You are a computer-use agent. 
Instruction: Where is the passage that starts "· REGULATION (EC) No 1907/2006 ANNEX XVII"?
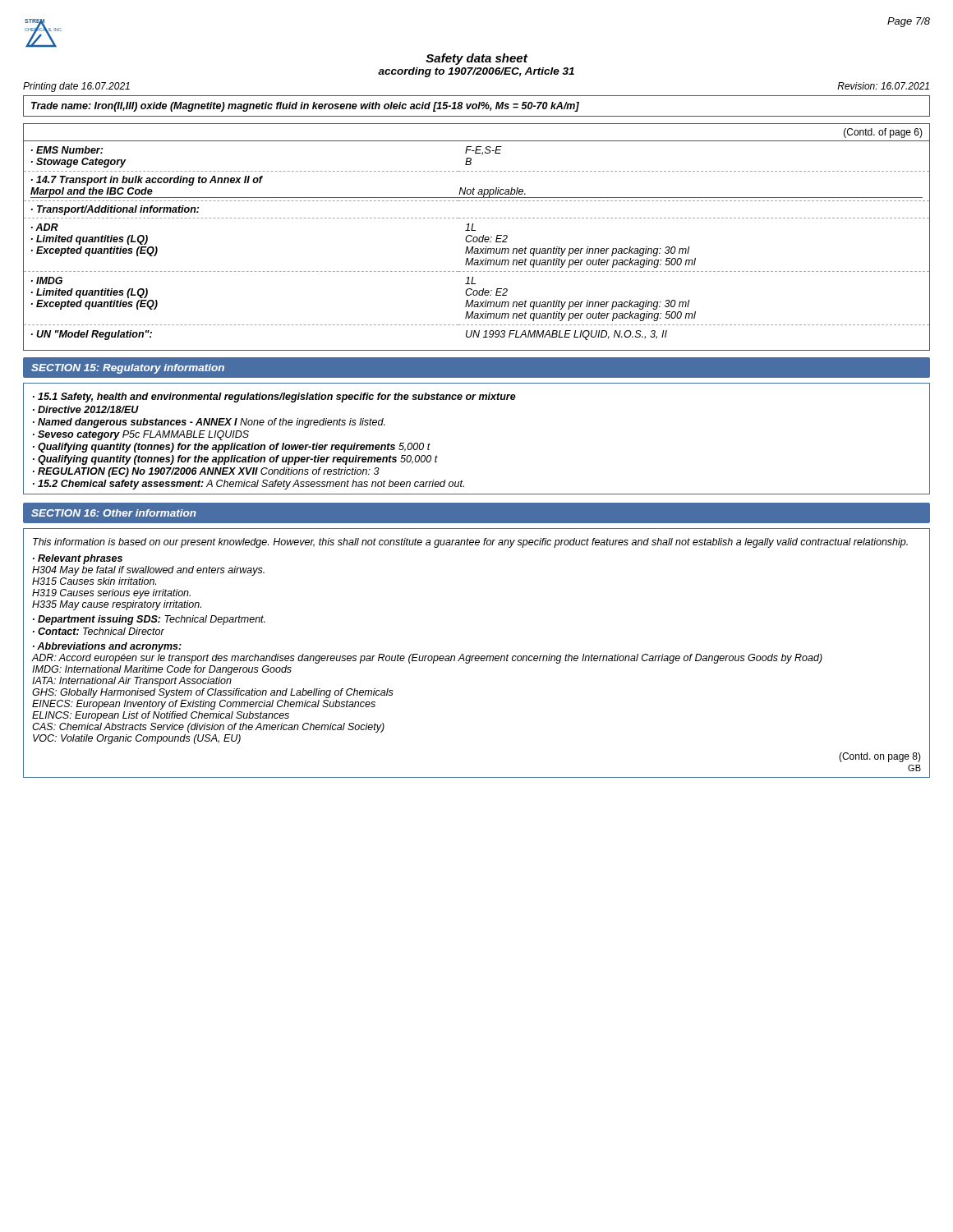coord(206,471)
